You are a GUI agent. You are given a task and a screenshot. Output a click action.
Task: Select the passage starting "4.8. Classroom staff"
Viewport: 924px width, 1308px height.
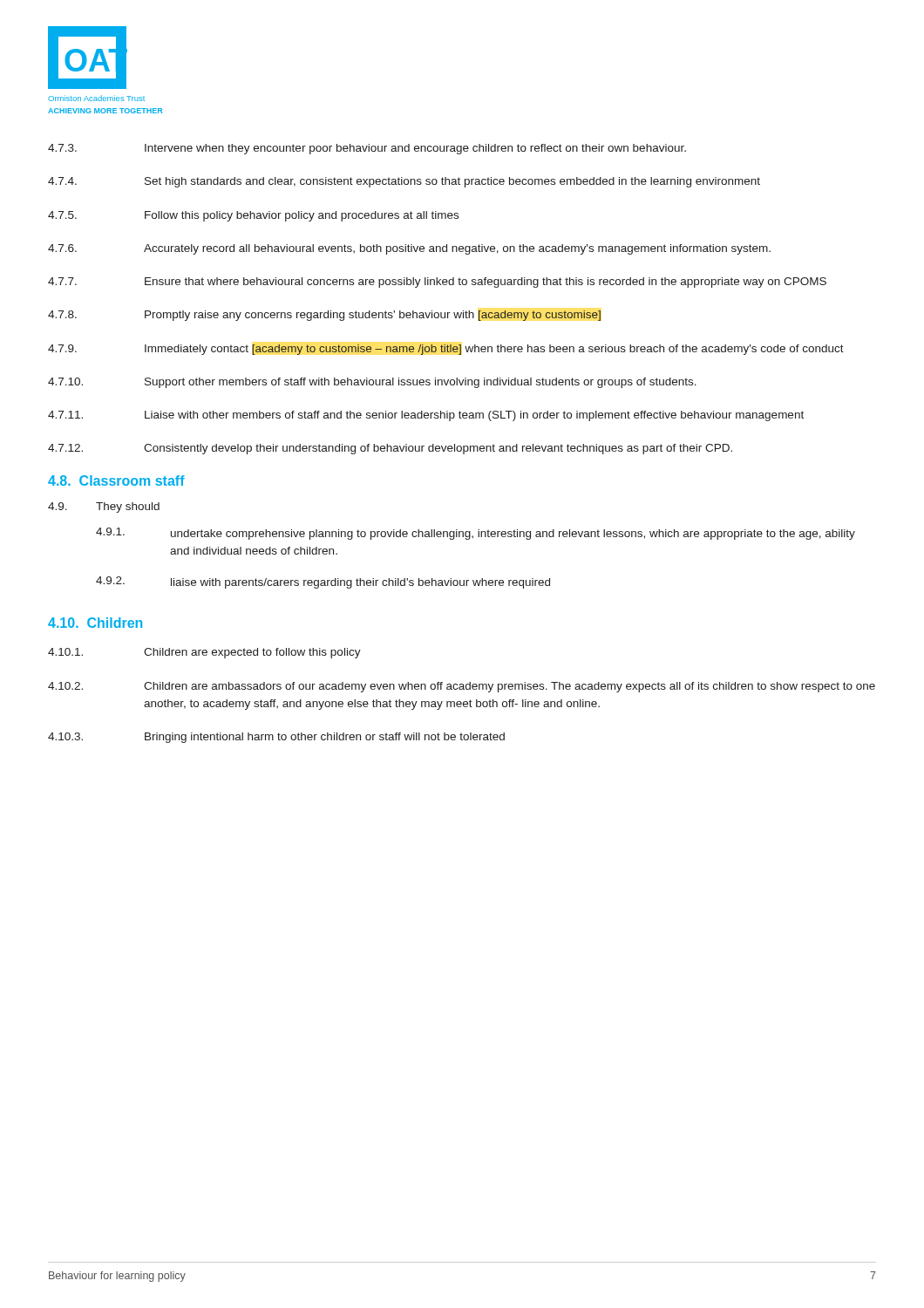(116, 480)
